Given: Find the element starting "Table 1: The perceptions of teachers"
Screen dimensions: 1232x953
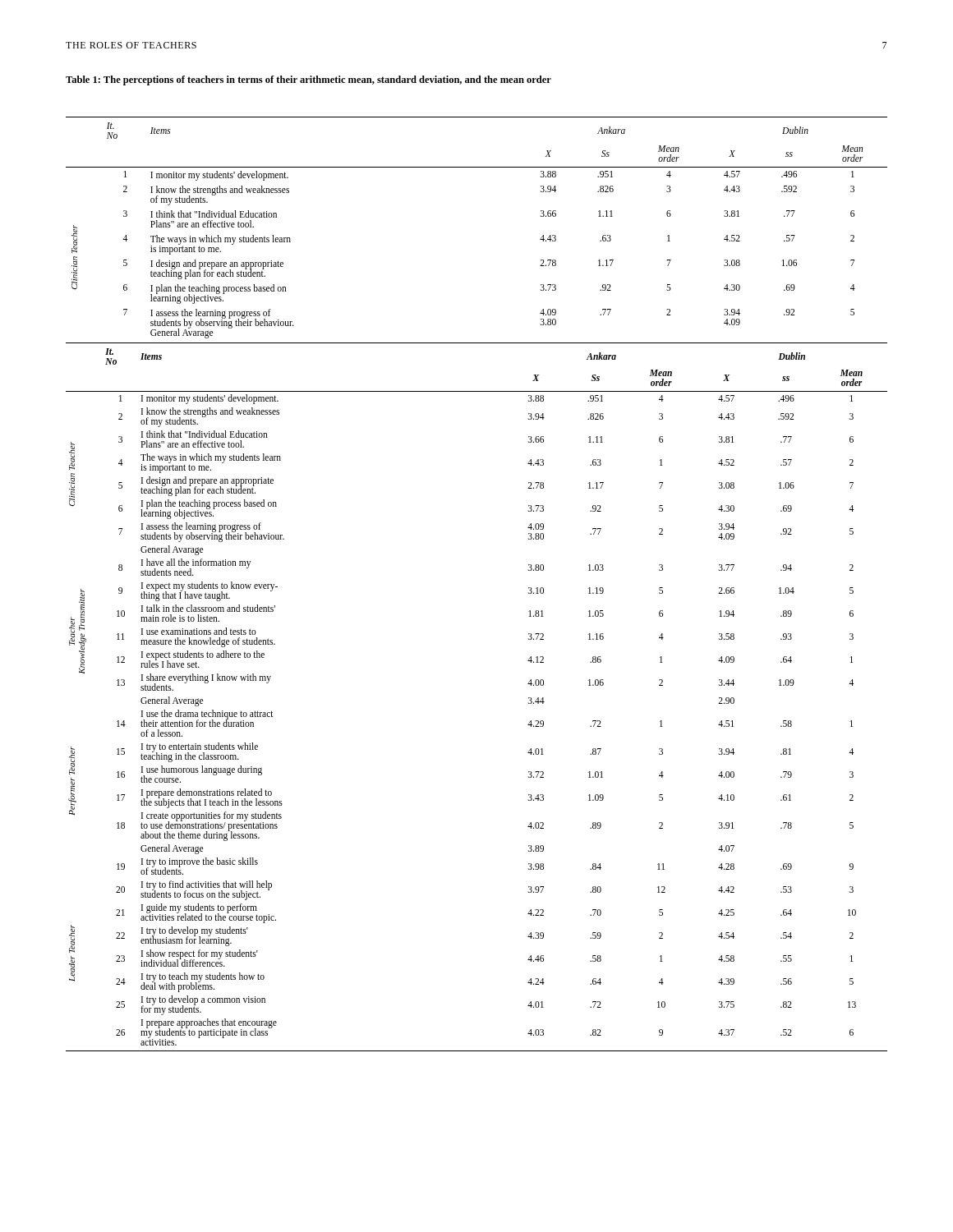Looking at the screenshot, I should point(308,80).
